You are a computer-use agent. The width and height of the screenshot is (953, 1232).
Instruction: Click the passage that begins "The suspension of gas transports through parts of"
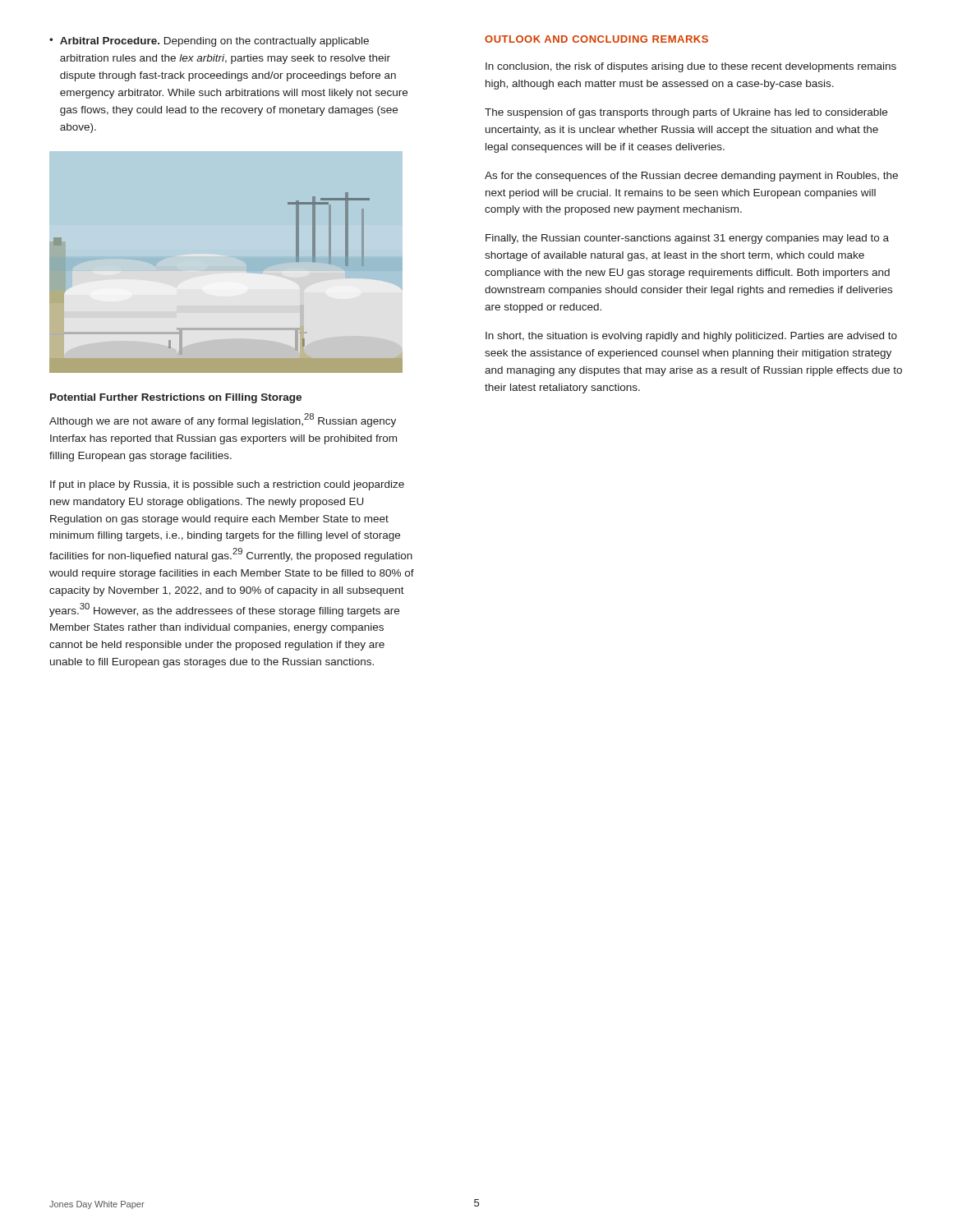pyautogui.click(x=686, y=129)
